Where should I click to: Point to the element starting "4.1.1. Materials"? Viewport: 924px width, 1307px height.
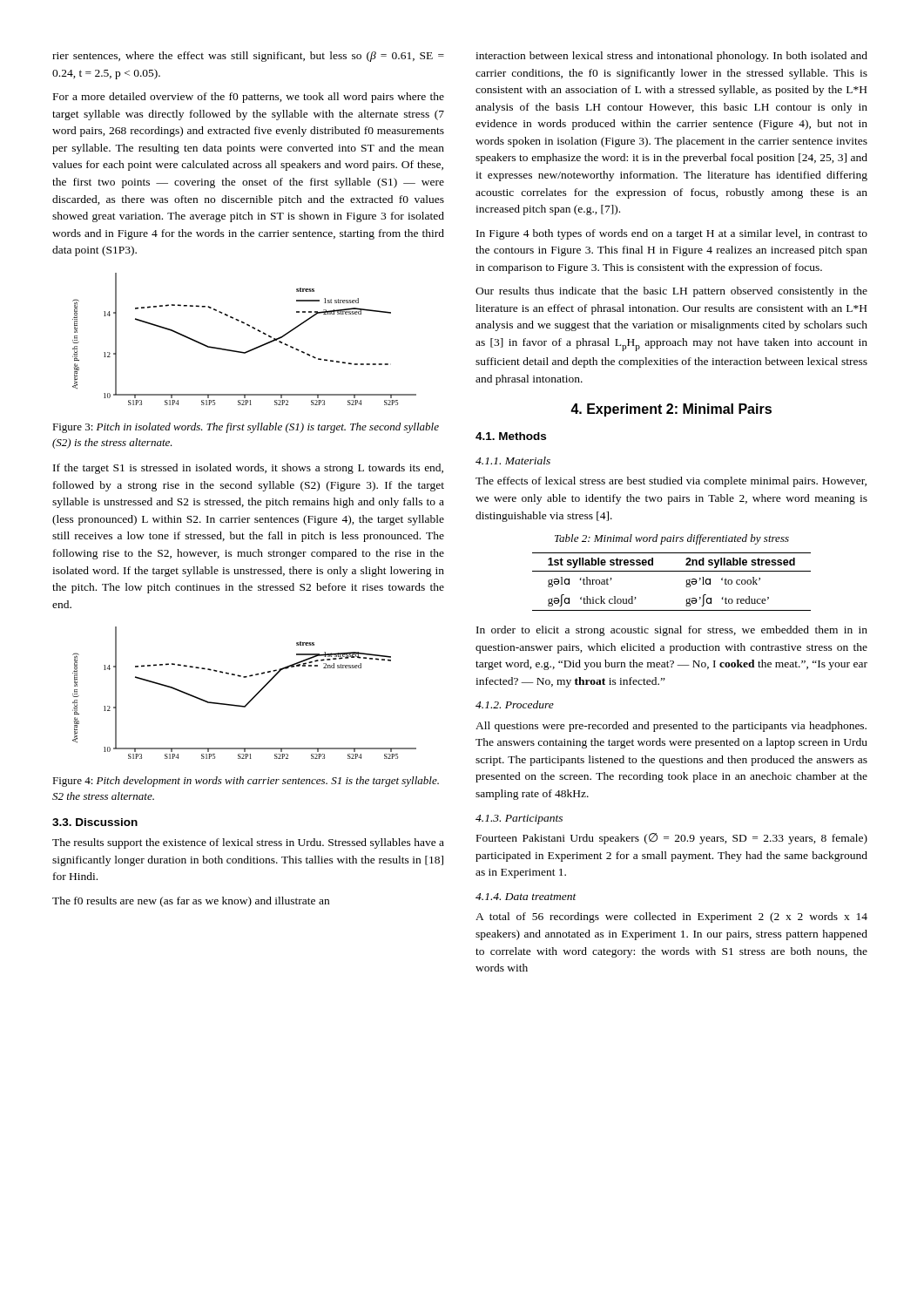[513, 460]
